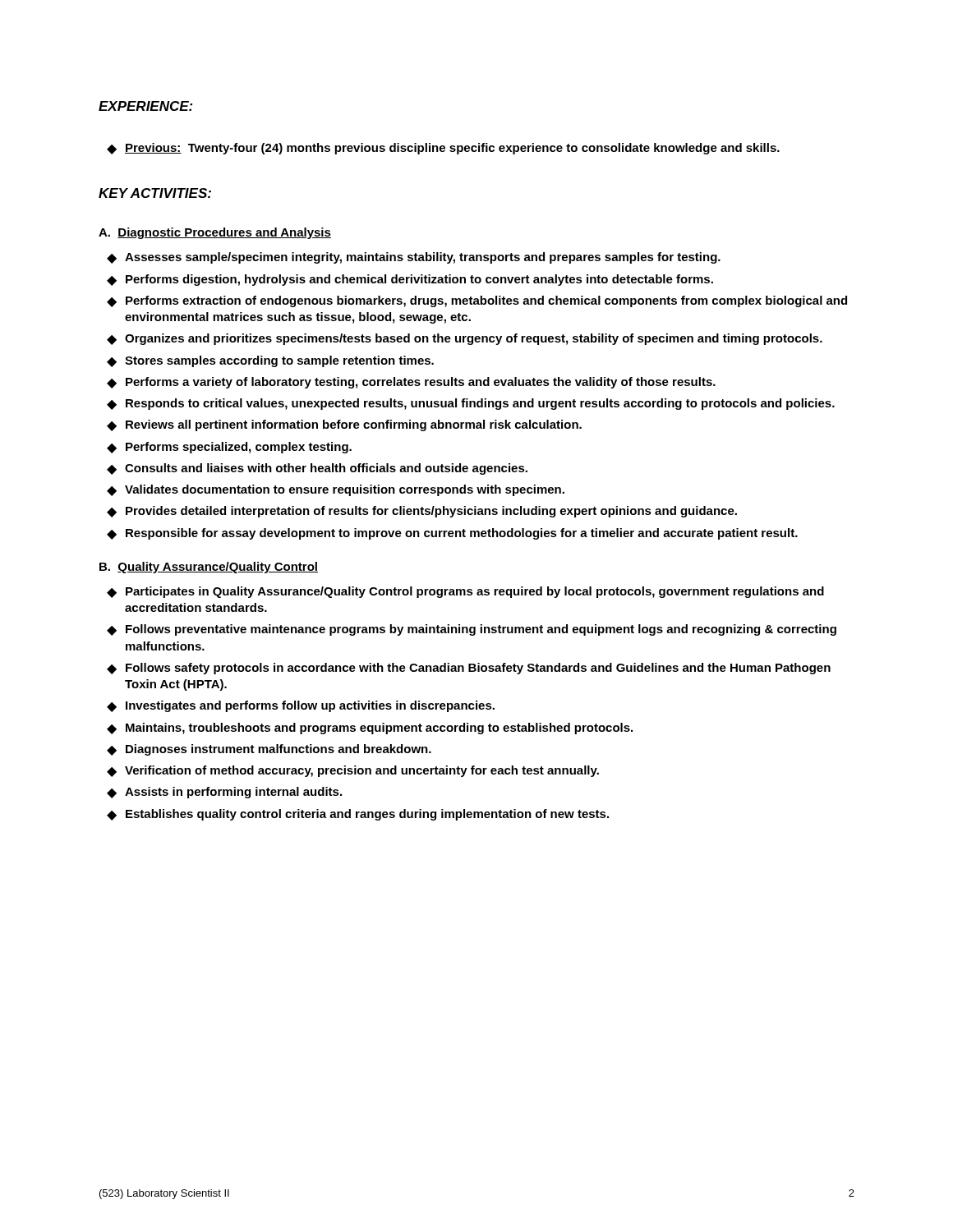Screen dimensions: 1232x953
Task: Navigate to the block starting "◆ Responsible for assay development to improve"
Action: coord(452,533)
